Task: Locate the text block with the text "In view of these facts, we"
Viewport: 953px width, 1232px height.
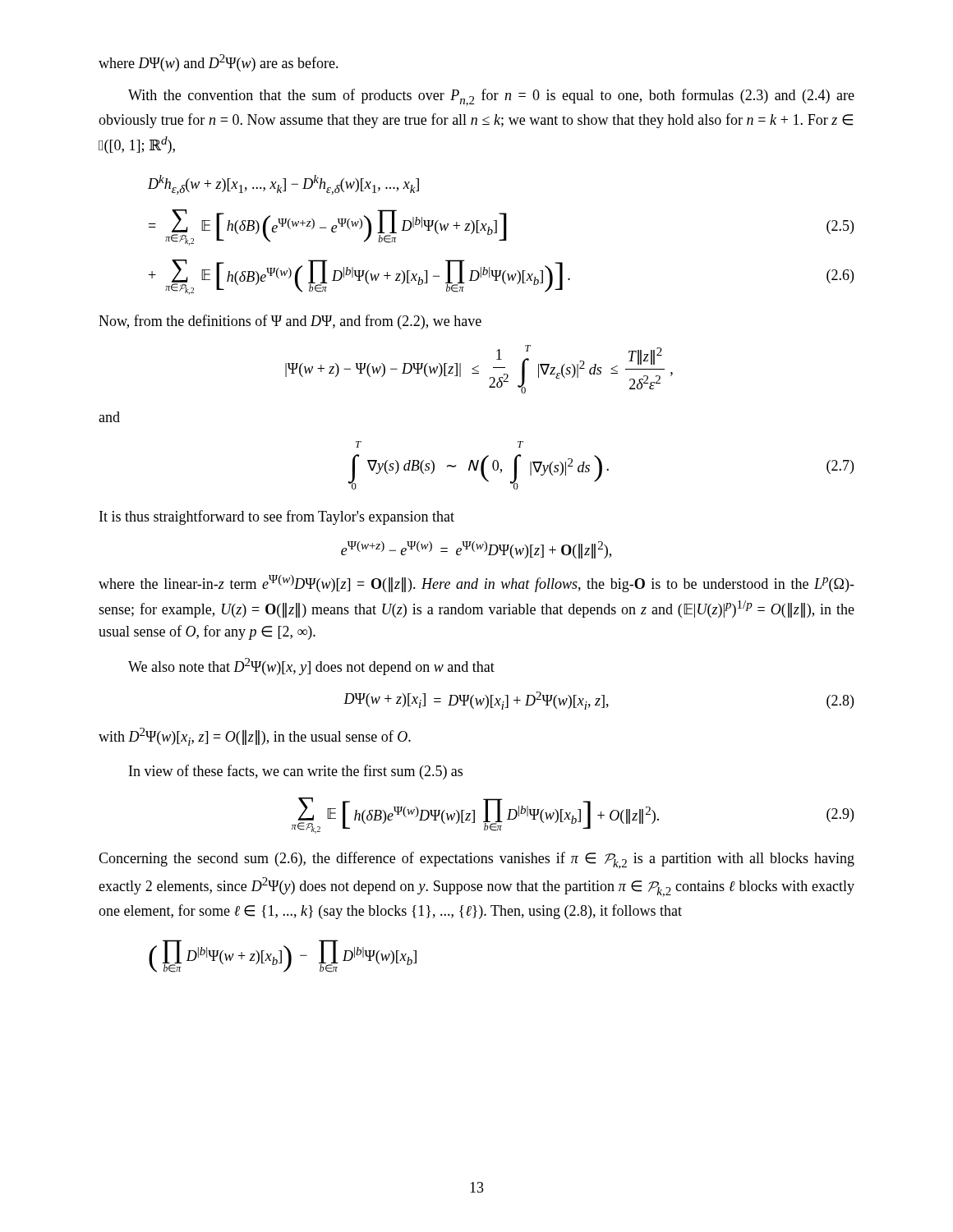Action: click(x=296, y=772)
